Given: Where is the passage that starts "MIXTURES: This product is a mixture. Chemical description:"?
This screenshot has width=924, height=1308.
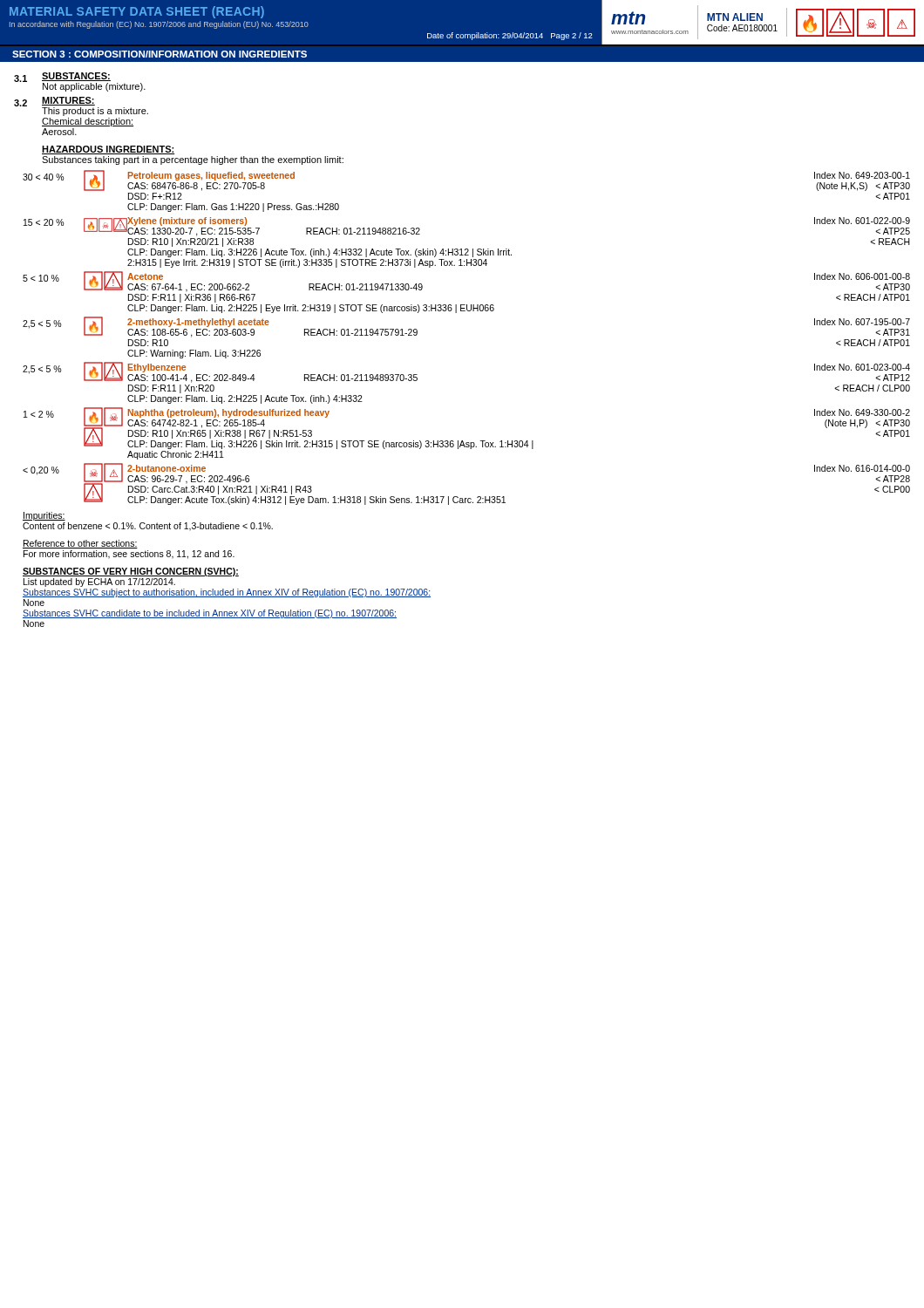Looking at the screenshot, I should tap(95, 116).
